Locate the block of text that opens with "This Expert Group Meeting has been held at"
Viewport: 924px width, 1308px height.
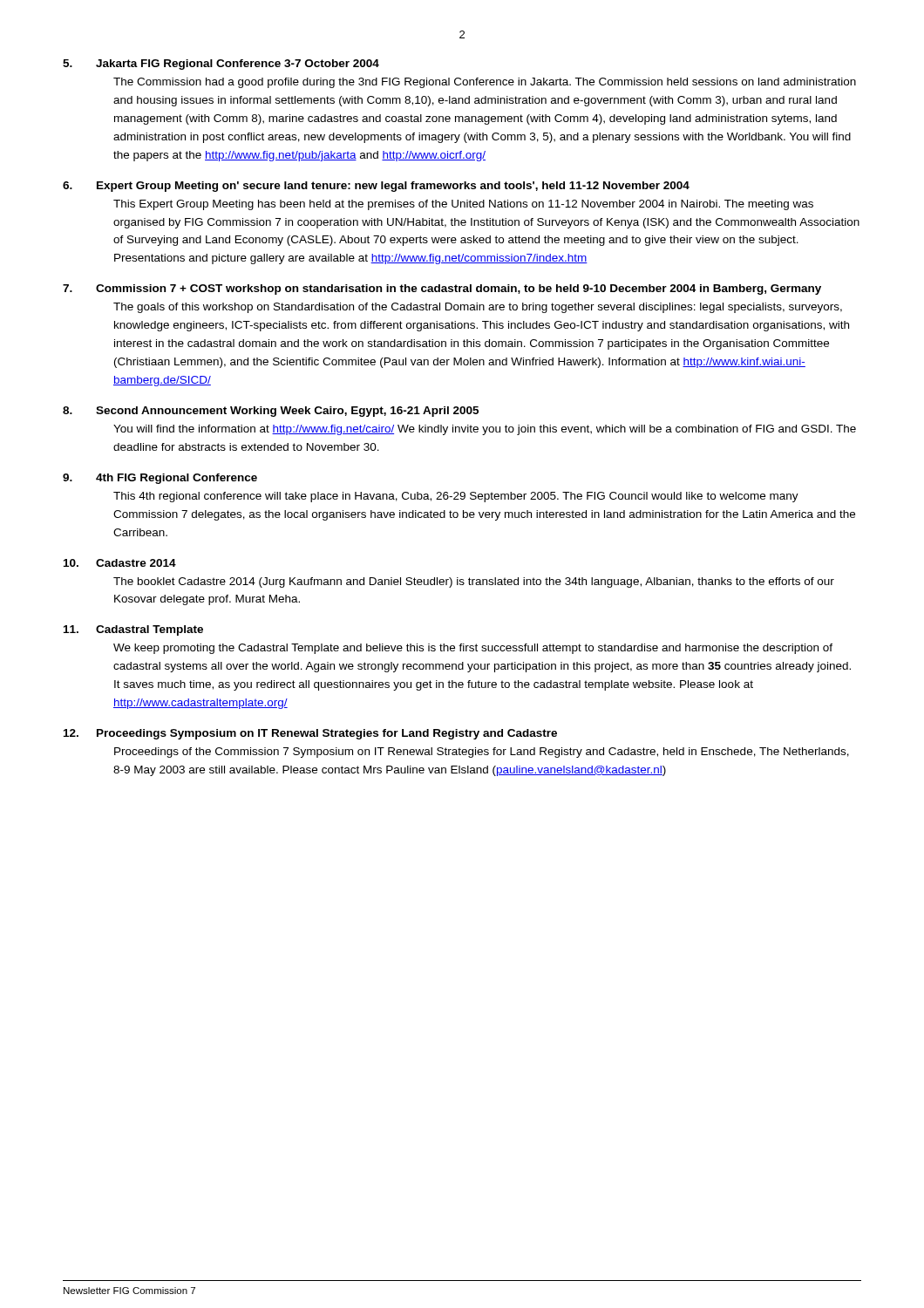(x=486, y=231)
